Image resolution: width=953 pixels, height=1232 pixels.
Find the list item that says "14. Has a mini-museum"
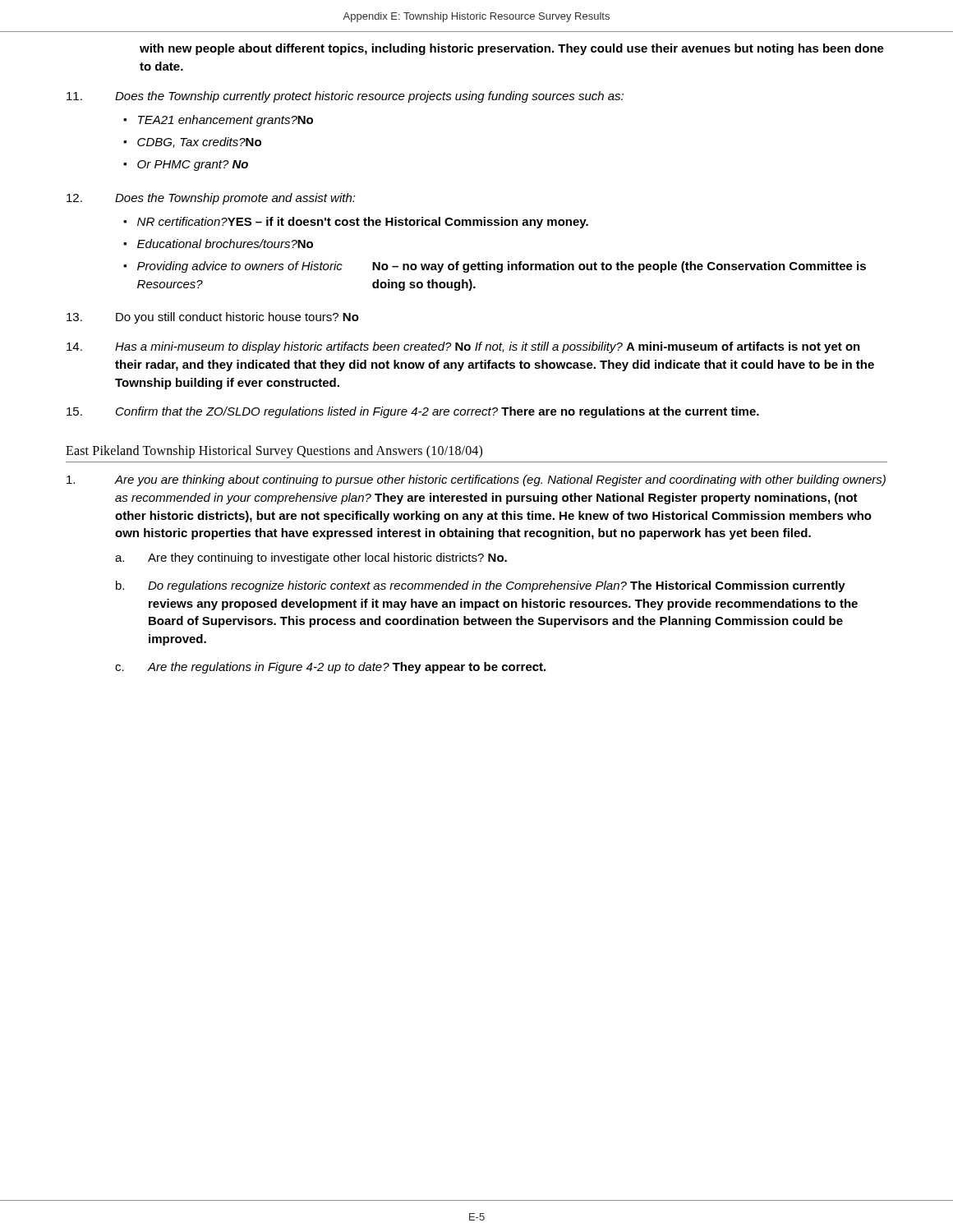pos(476,364)
